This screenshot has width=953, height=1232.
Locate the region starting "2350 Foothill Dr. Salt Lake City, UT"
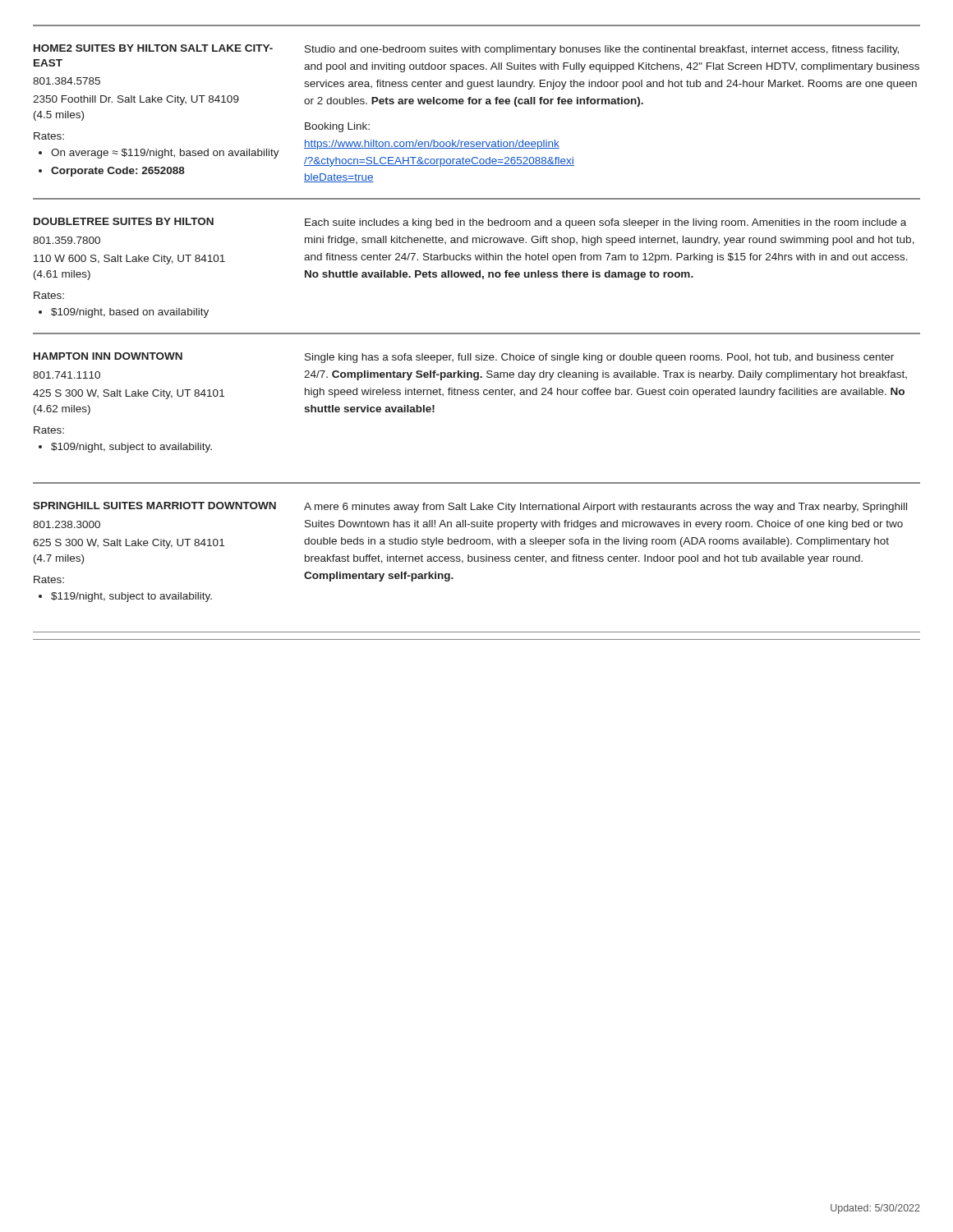coord(136,107)
